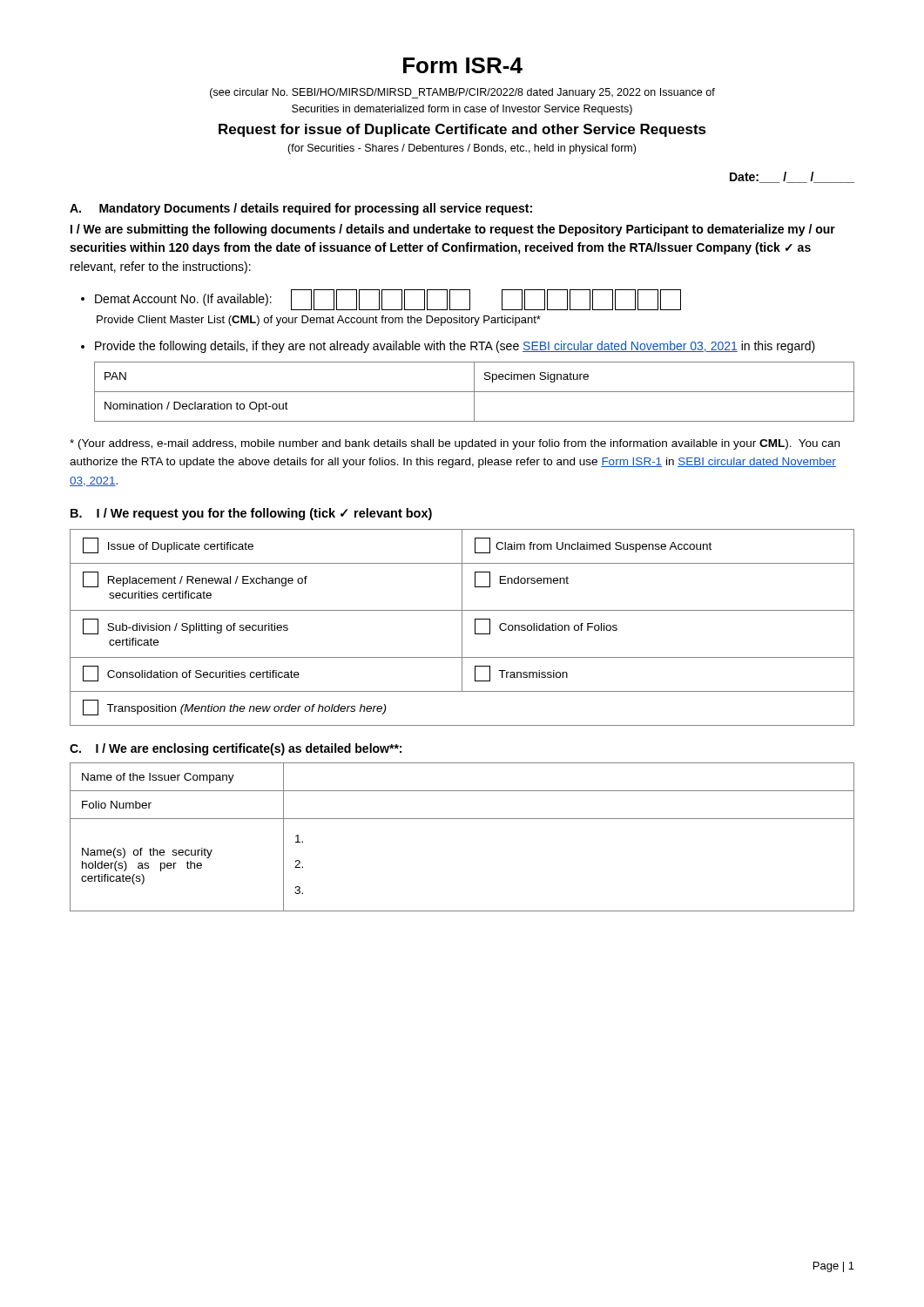The width and height of the screenshot is (924, 1307).
Task: Select the table that reads "1. 2. 3."
Action: [x=462, y=837]
